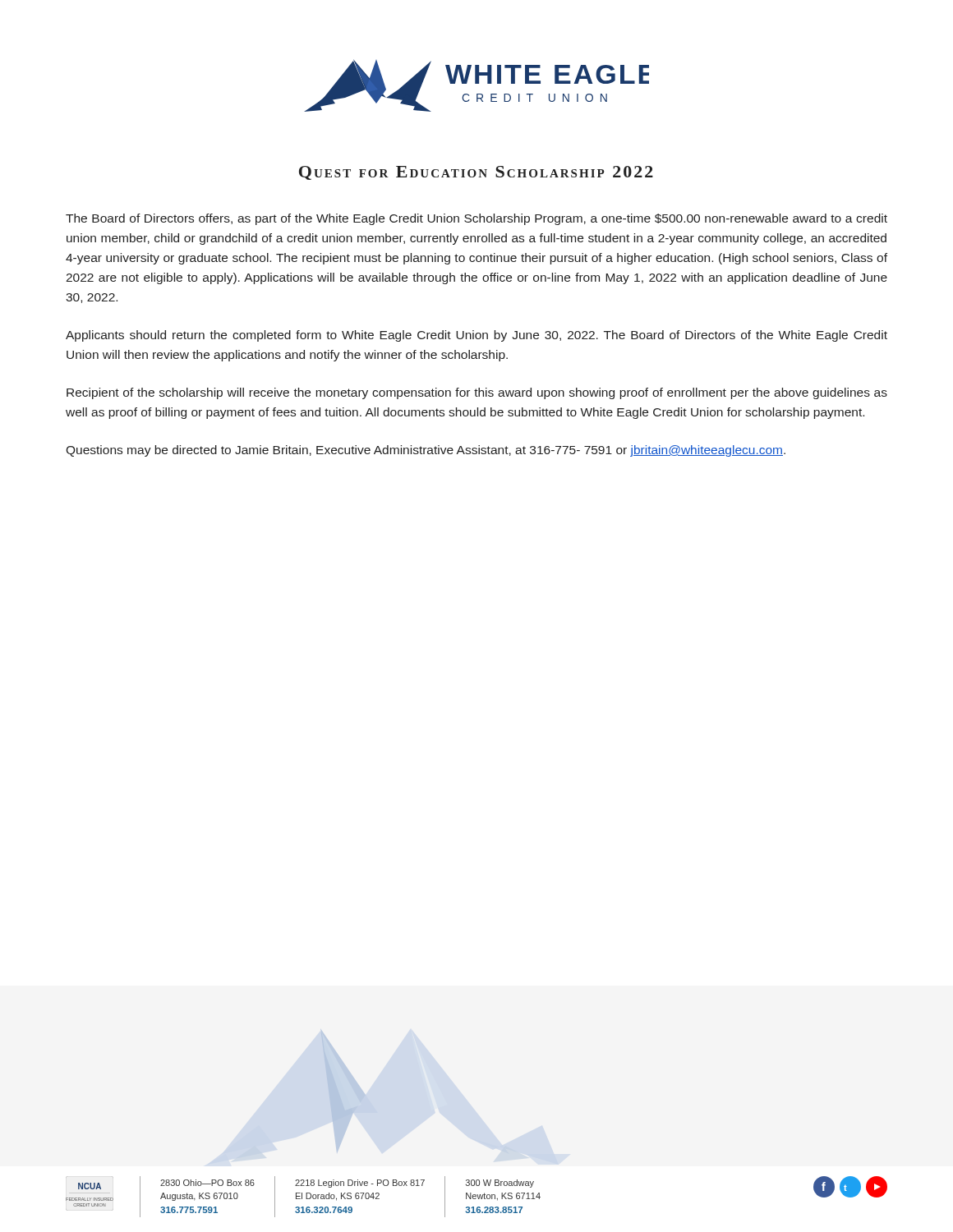The height and width of the screenshot is (1232, 953).
Task: Find the title
Action: 476,172
